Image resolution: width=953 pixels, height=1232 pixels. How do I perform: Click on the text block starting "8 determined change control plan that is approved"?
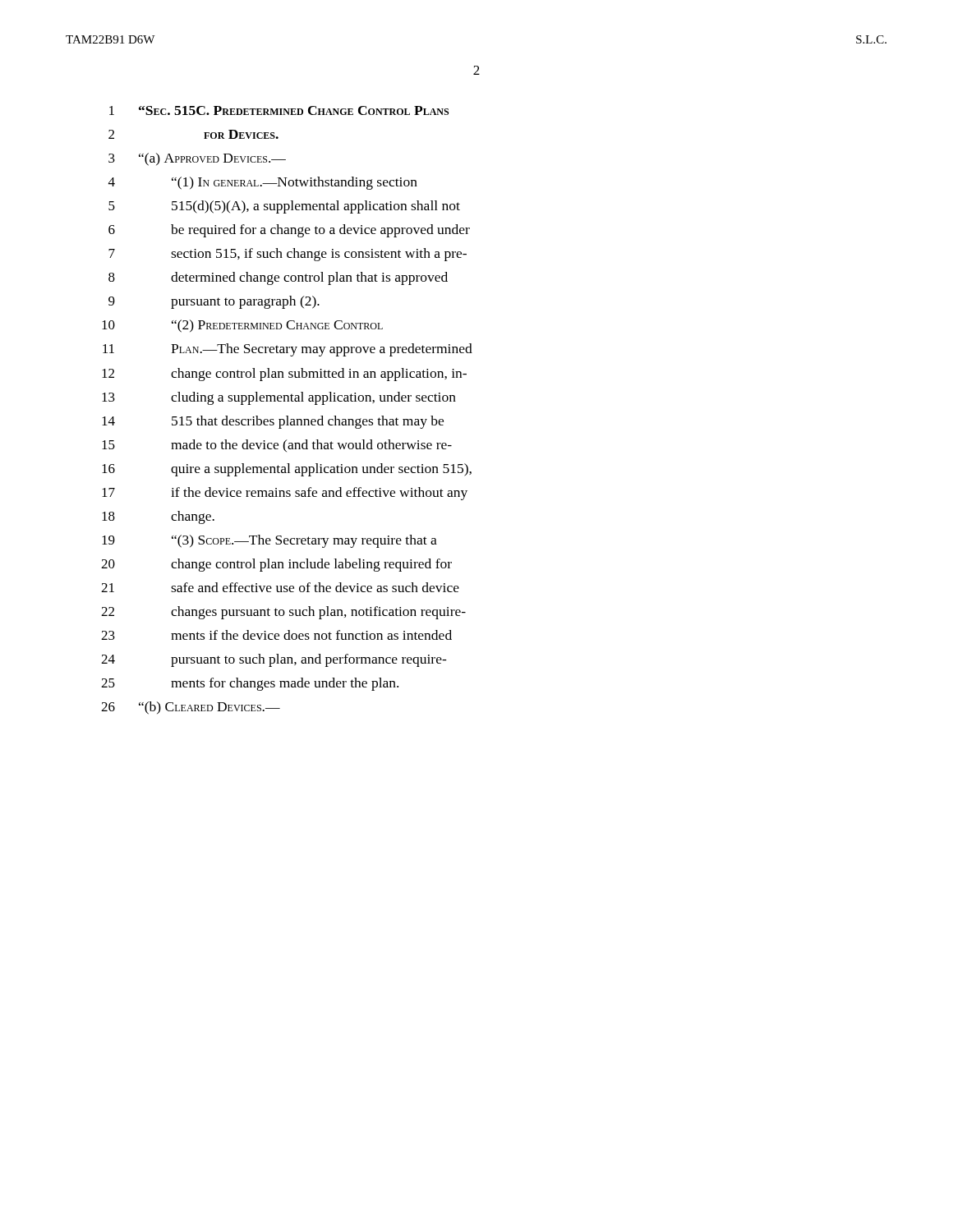click(278, 278)
